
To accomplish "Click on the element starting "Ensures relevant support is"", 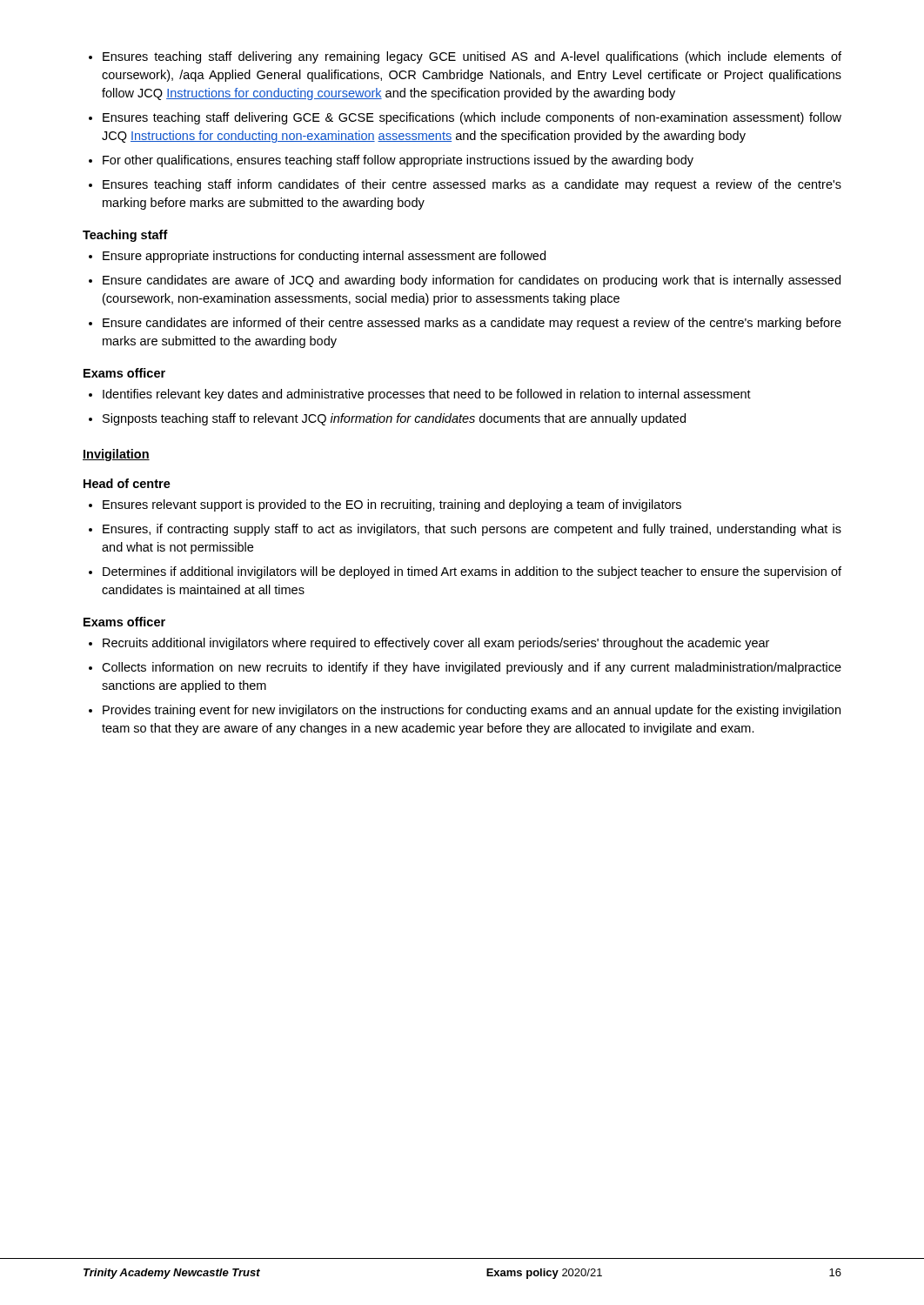I will click(392, 505).
